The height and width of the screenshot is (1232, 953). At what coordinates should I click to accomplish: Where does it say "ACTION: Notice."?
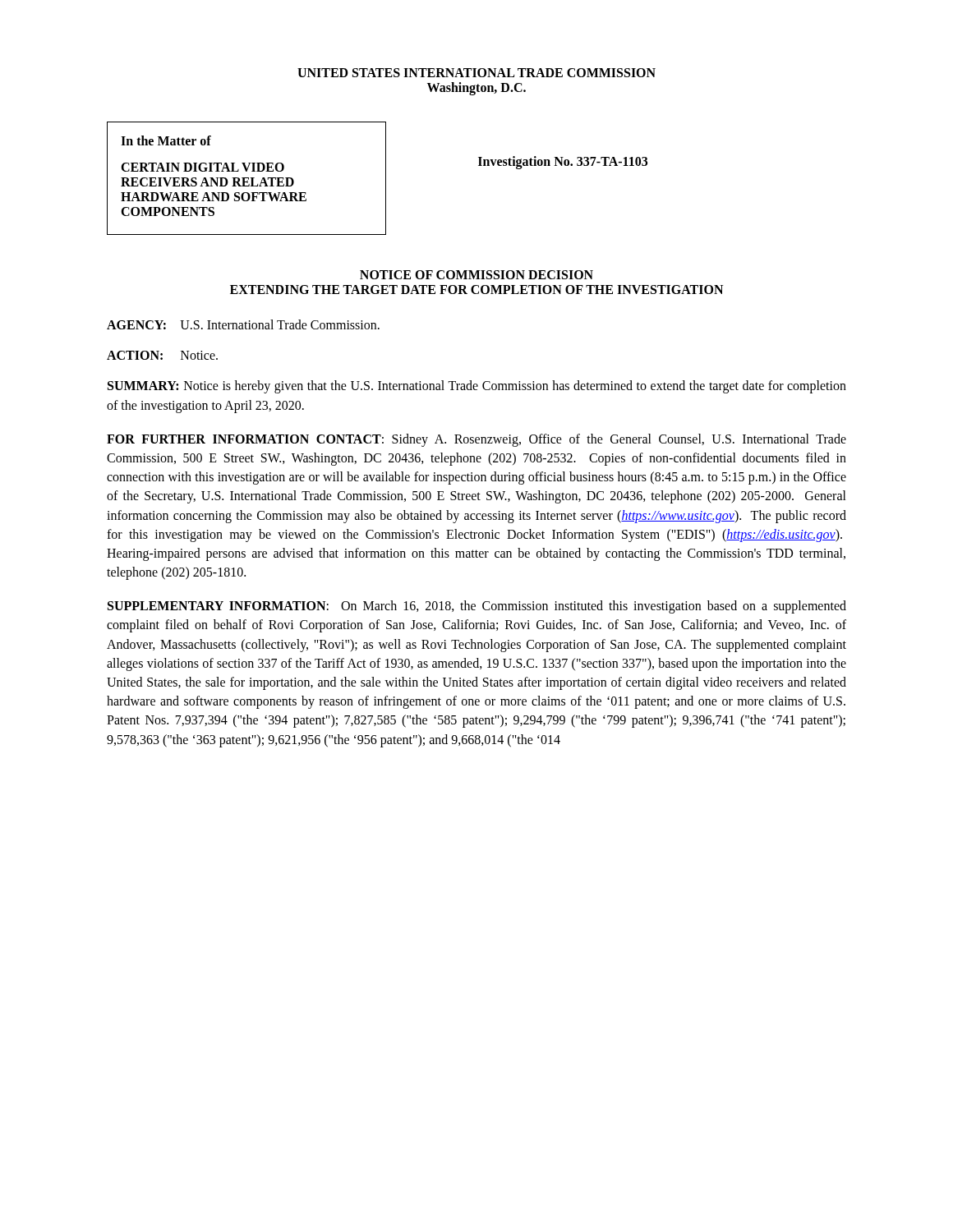163,355
